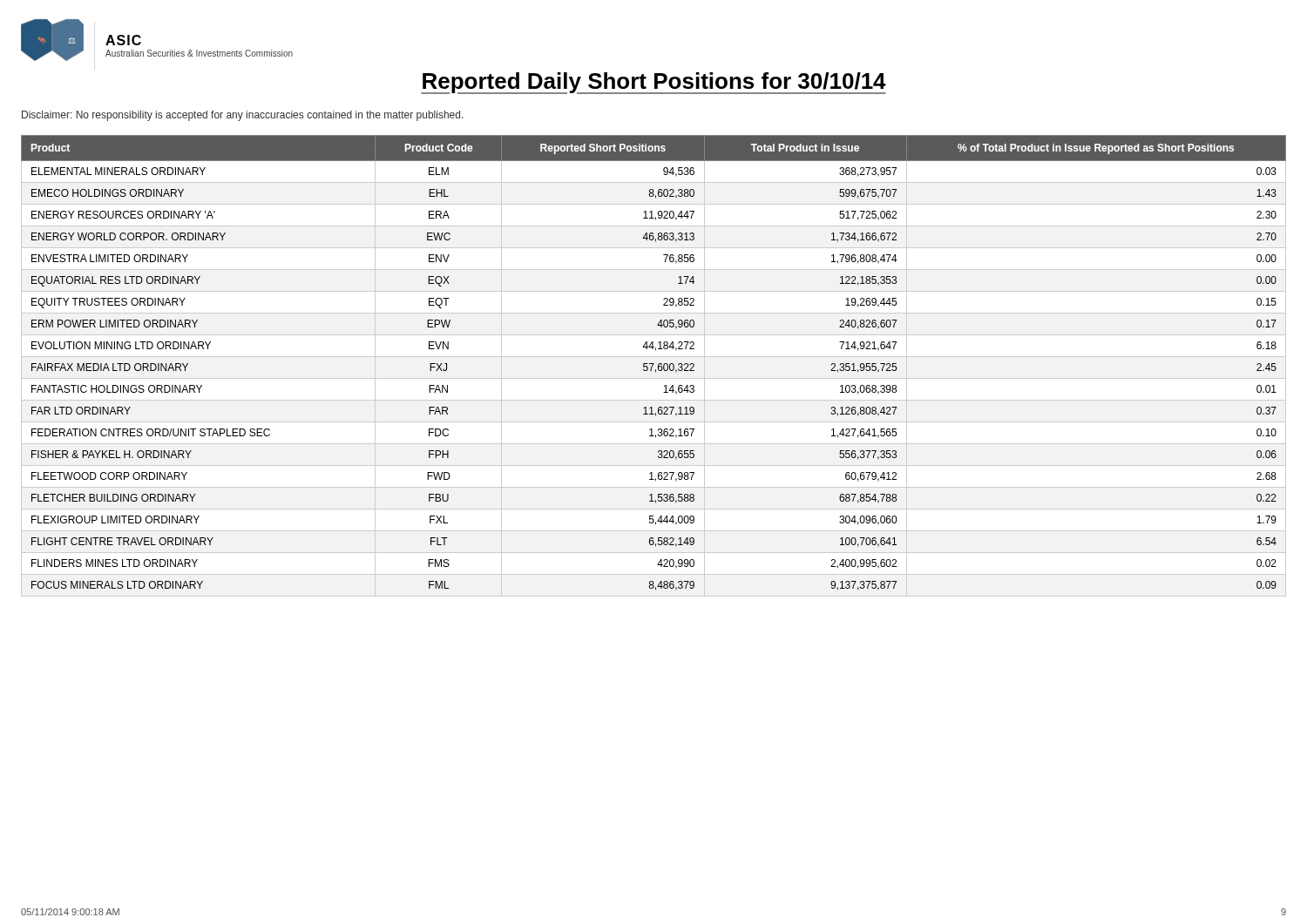Find the table that mentions "FLIGHT CENTRE TRAVEL ORDINARY"
Viewport: 1307px width, 924px height.
tap(654, 513)
